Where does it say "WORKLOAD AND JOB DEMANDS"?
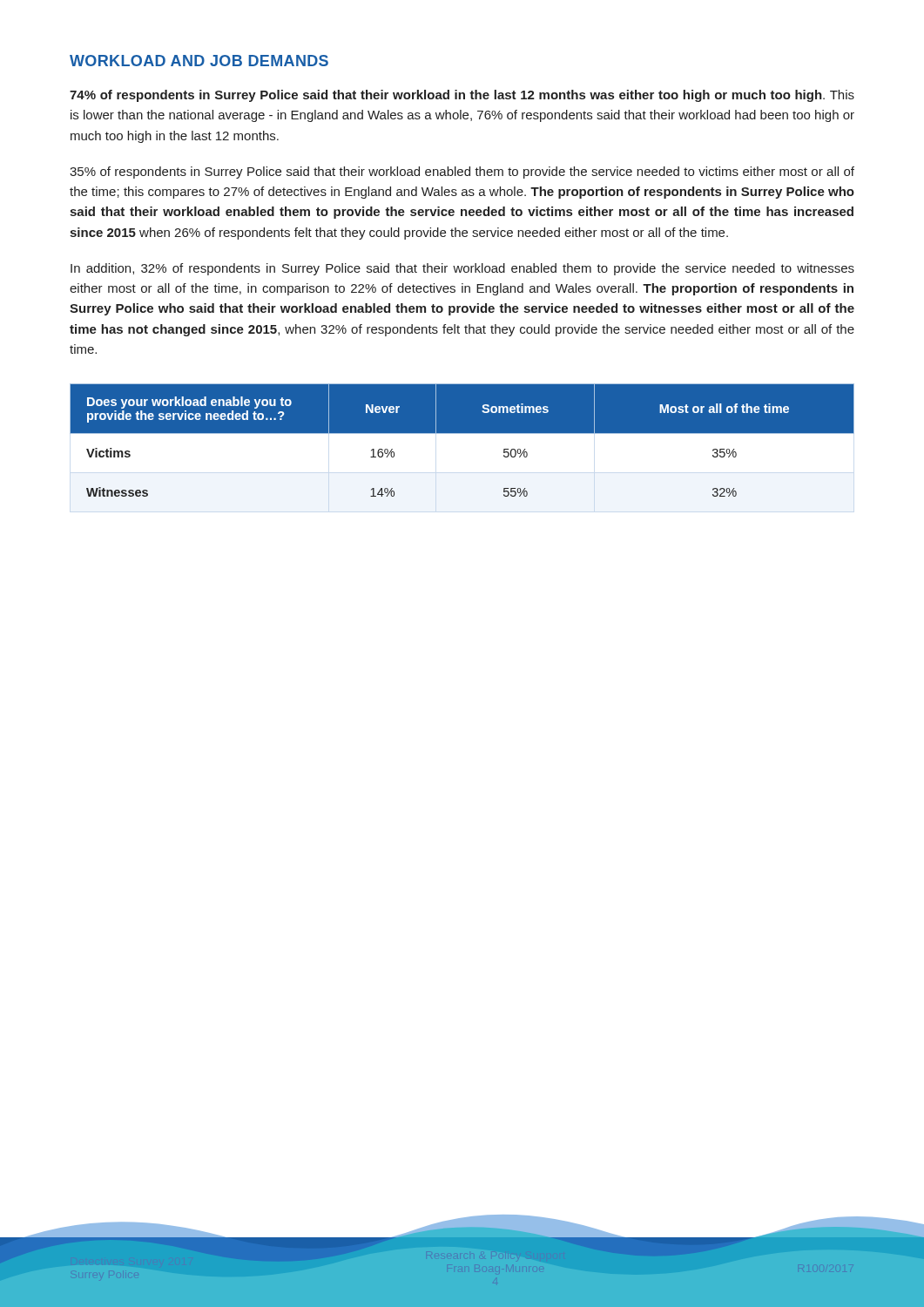924x1307 pixels. coord(199,61)
